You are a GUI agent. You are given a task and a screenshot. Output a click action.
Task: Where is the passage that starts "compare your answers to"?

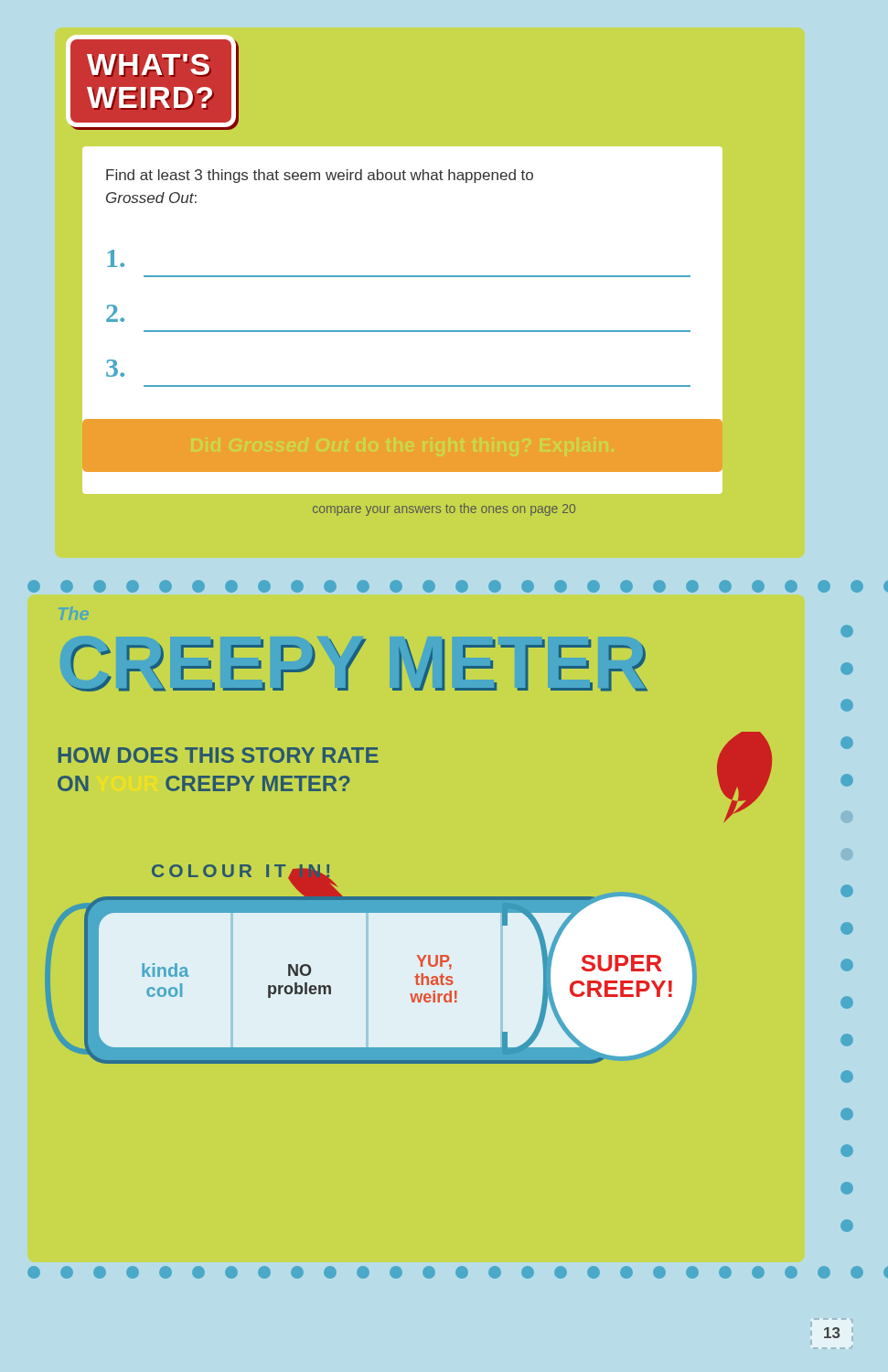click(x=444, y=509)
